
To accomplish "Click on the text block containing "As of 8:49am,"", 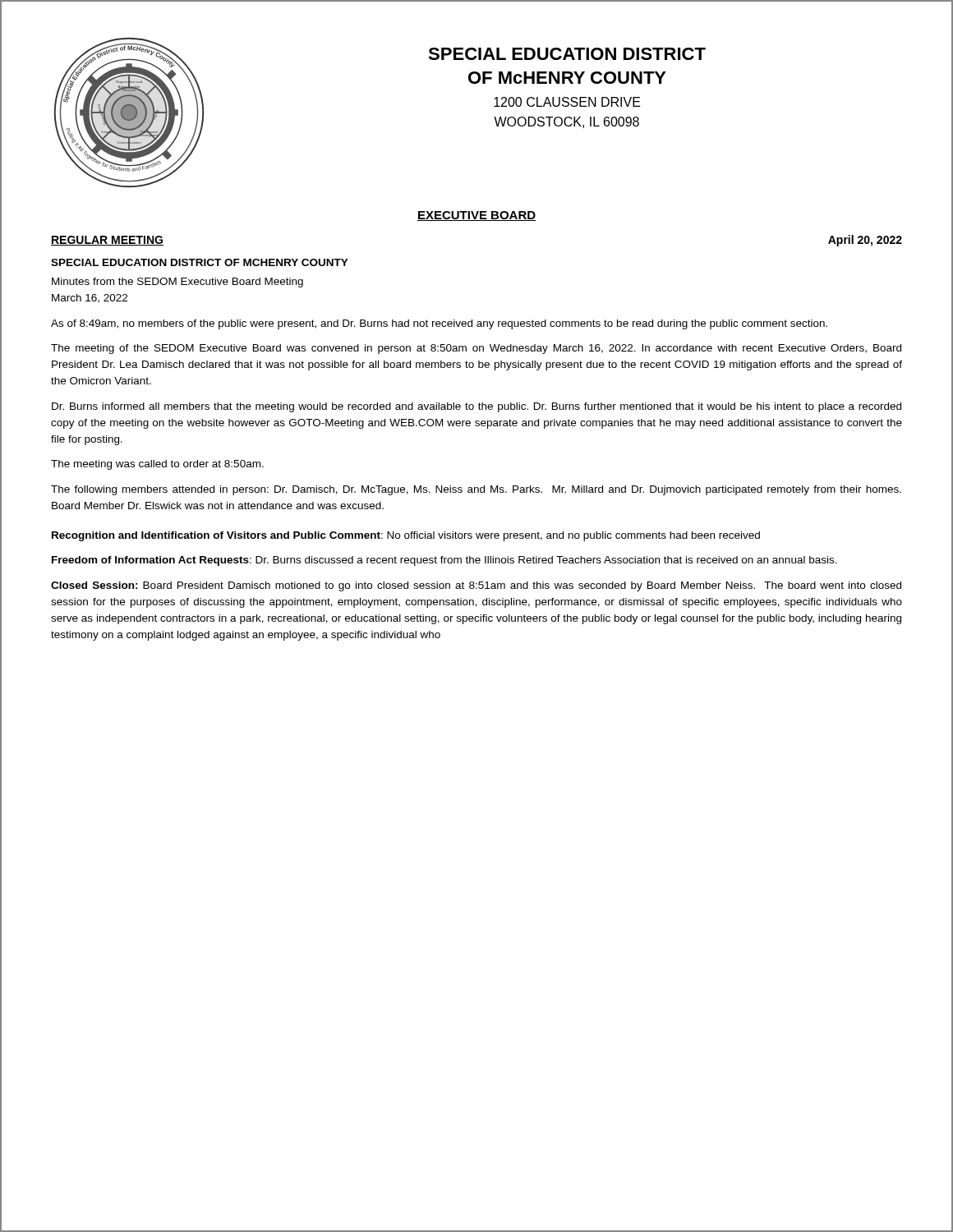I will 440,323.
